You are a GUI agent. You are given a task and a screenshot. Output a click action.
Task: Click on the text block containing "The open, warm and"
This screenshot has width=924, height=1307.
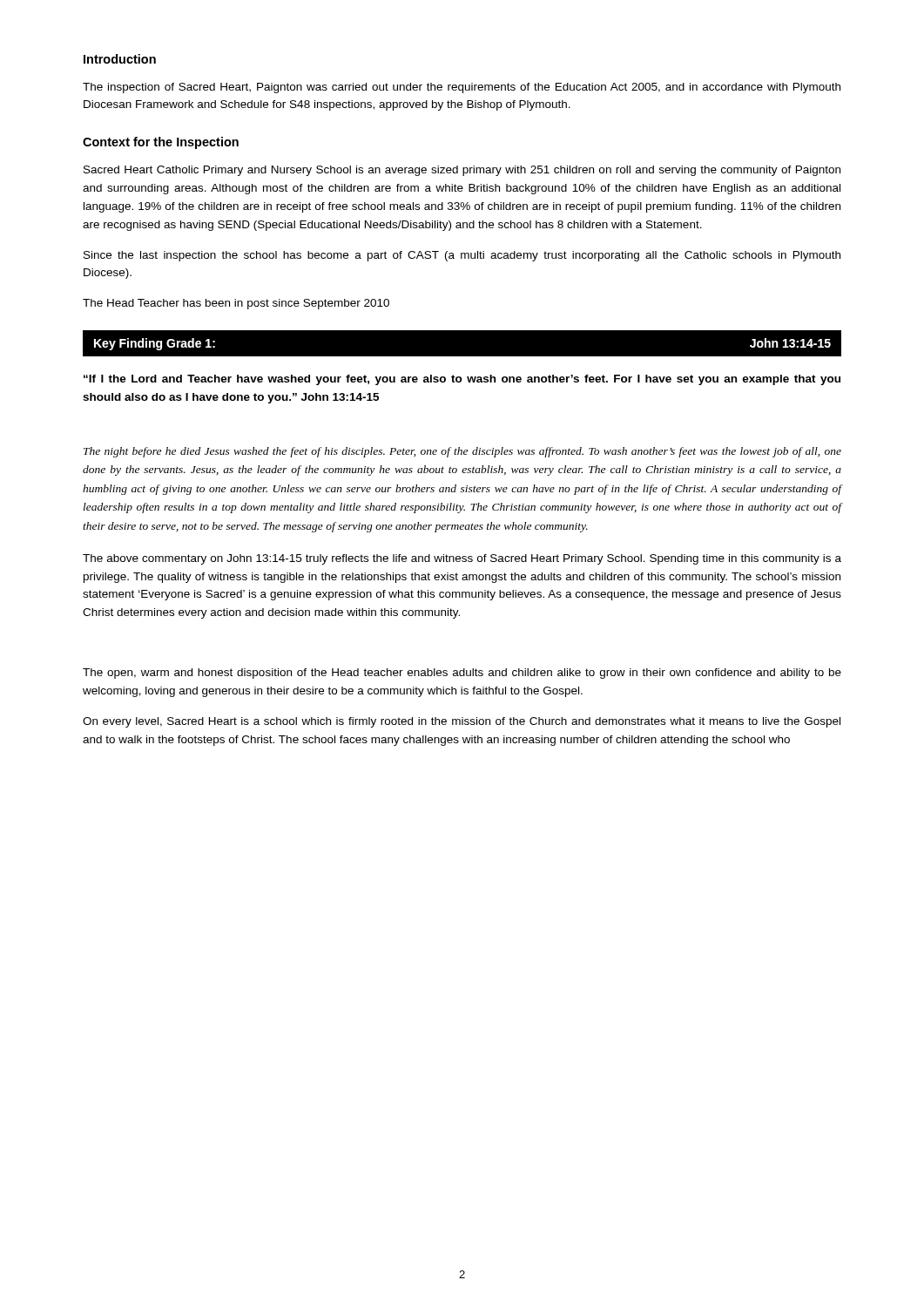pyautogui.click(x=462, y=682)
